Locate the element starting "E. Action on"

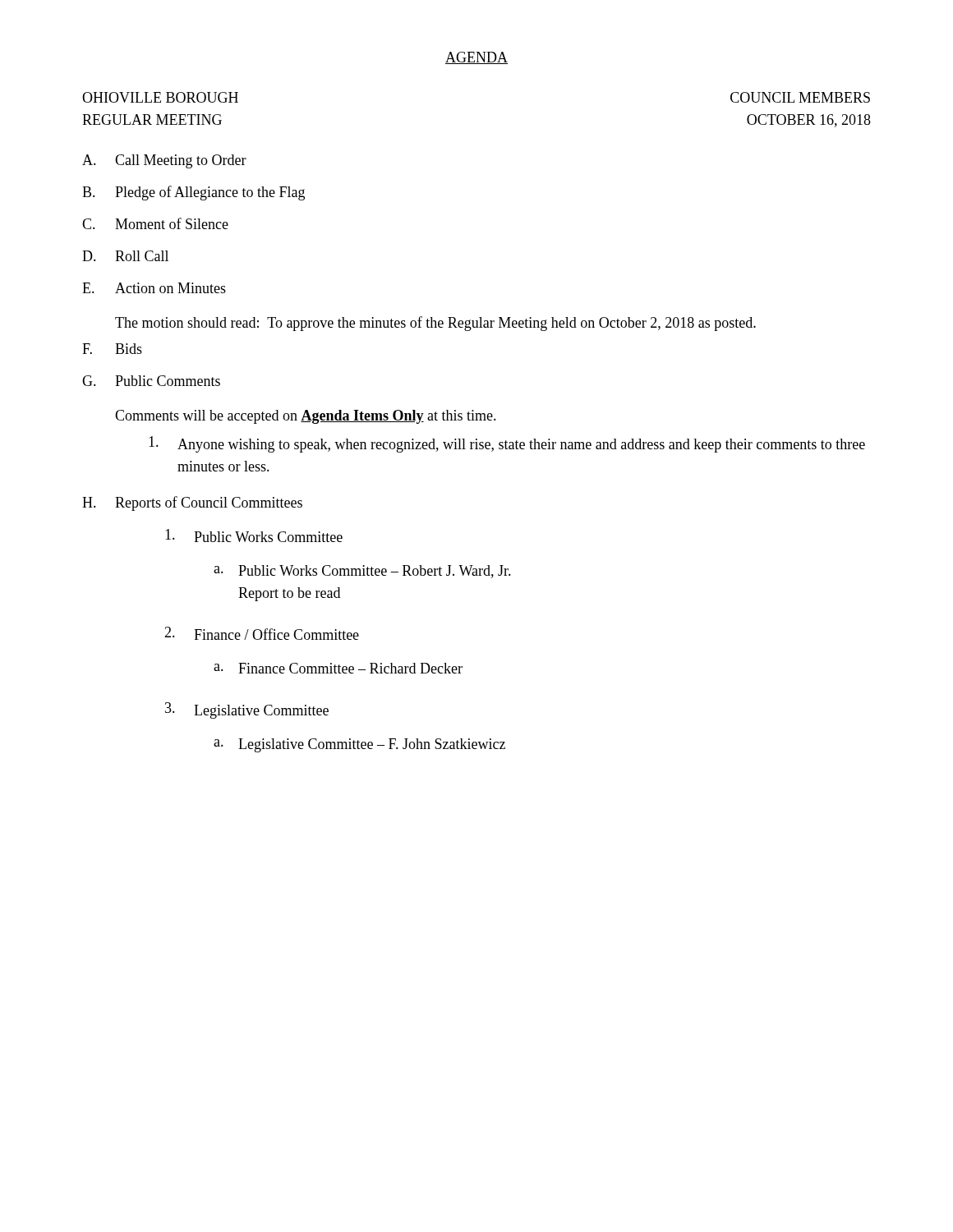[154, 289]
